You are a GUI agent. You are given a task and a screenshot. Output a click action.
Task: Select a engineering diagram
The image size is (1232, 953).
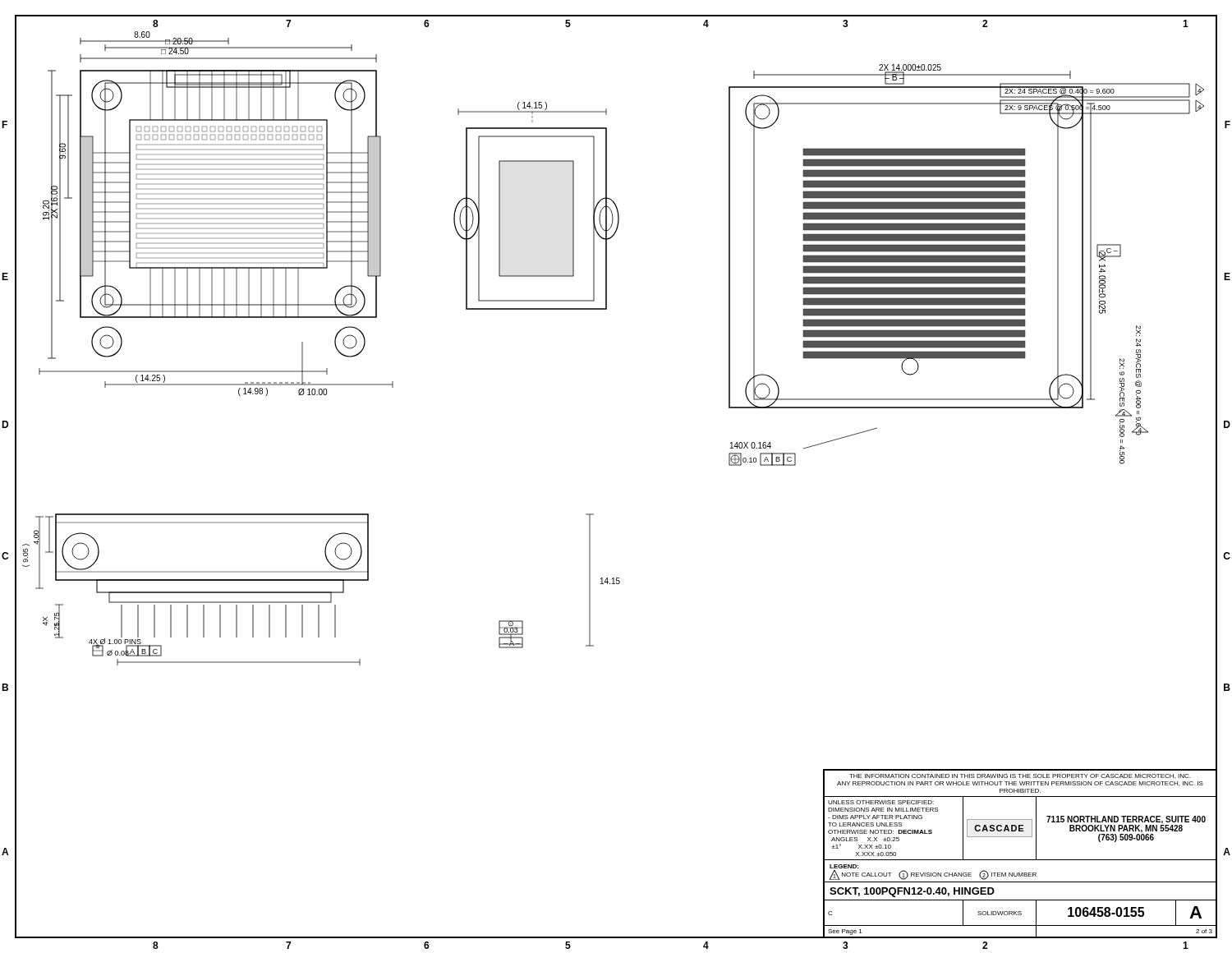616,440
